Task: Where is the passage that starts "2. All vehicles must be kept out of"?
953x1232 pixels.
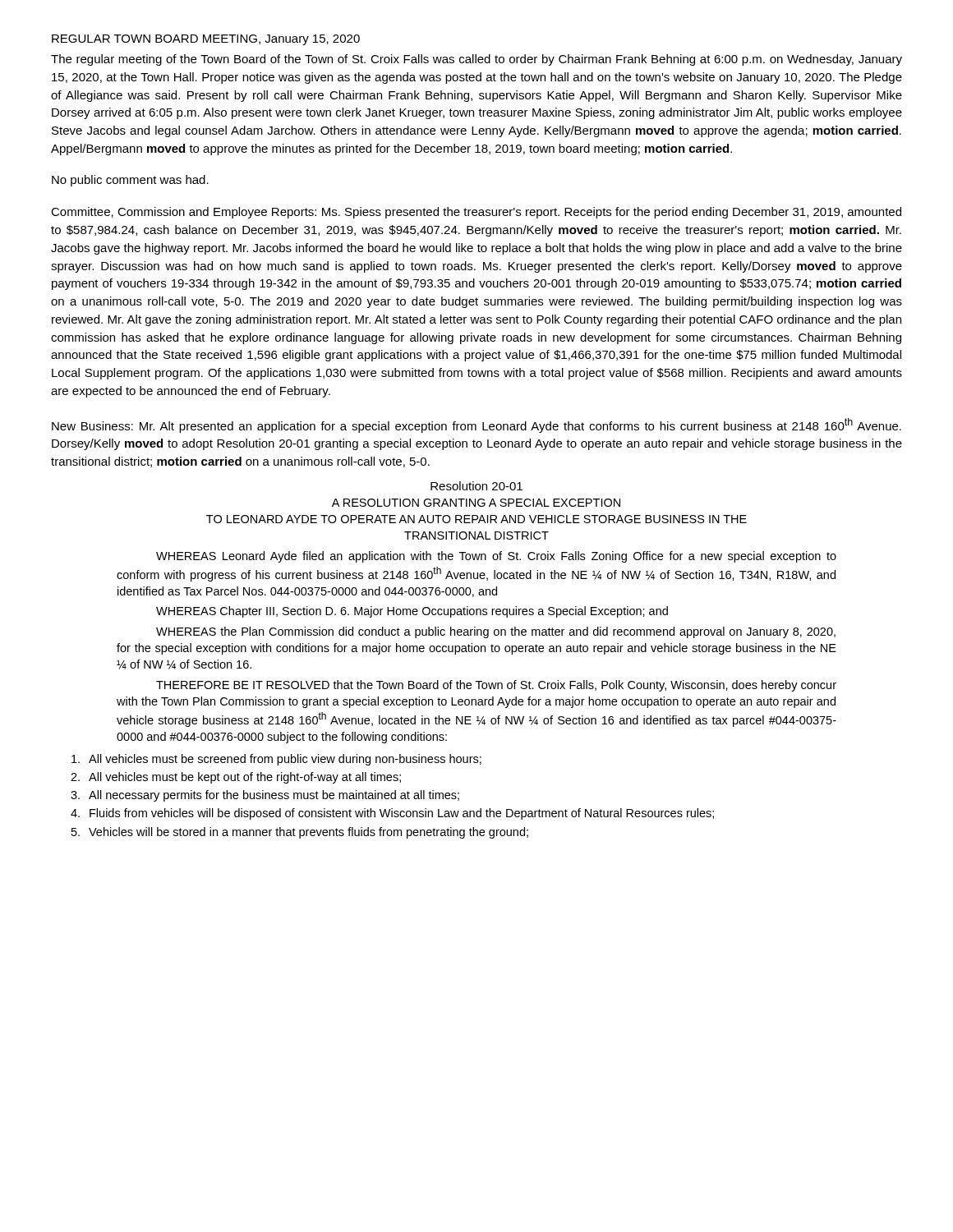Action: (x=236, y=778)
